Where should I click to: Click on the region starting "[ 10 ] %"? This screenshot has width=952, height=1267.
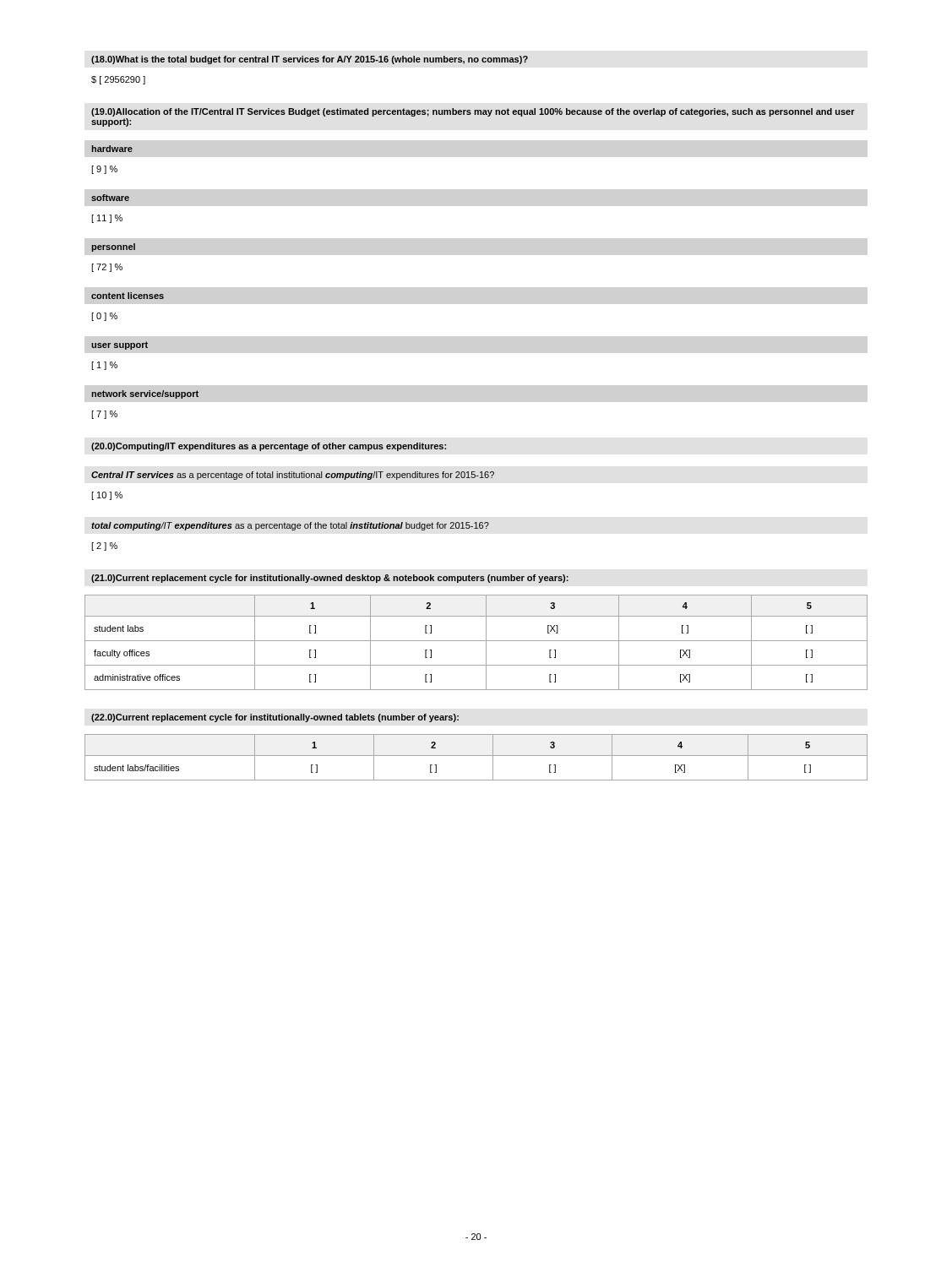(107, 495)
